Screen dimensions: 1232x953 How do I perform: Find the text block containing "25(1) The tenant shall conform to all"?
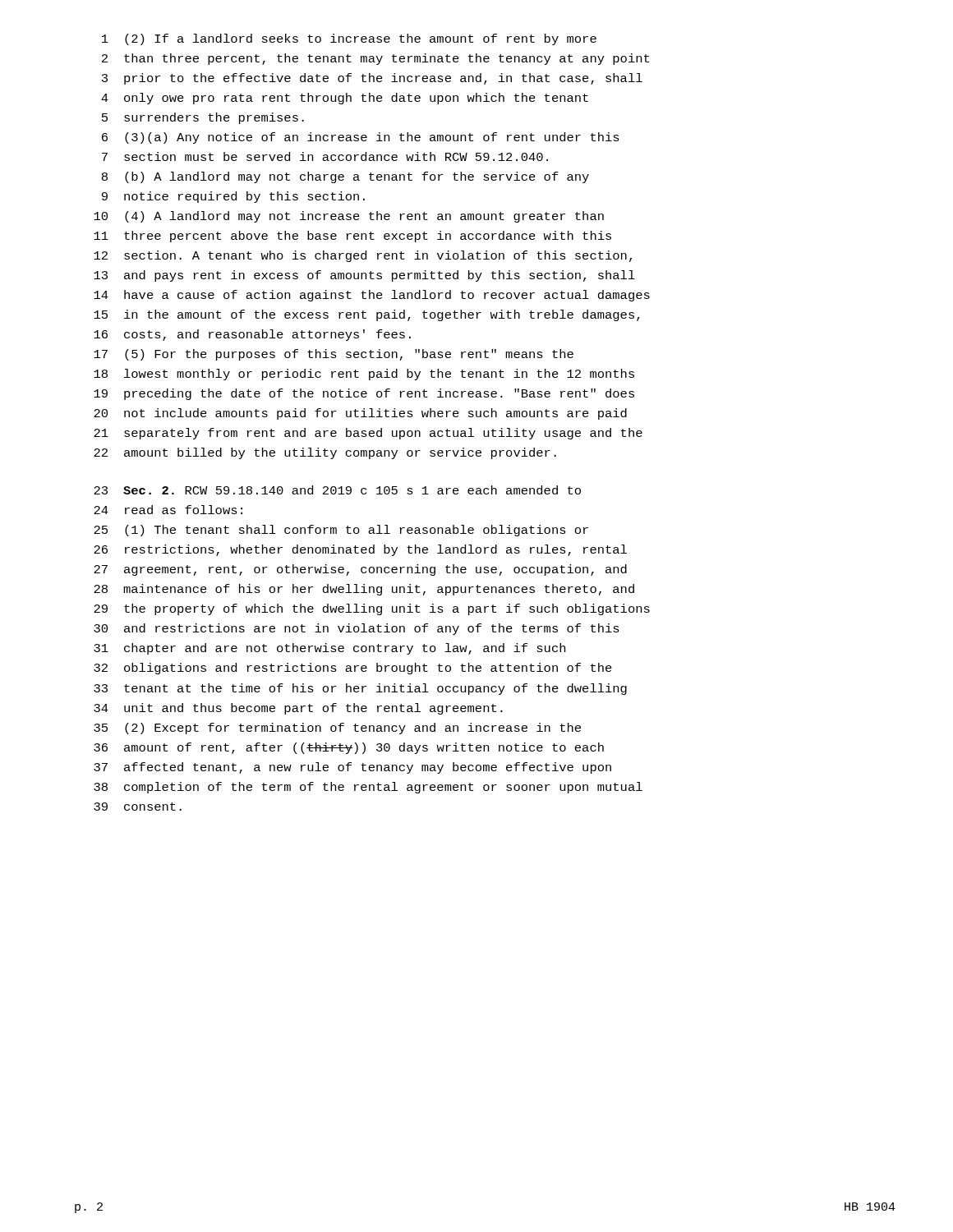pyautogui.click(x=485, y=620)
